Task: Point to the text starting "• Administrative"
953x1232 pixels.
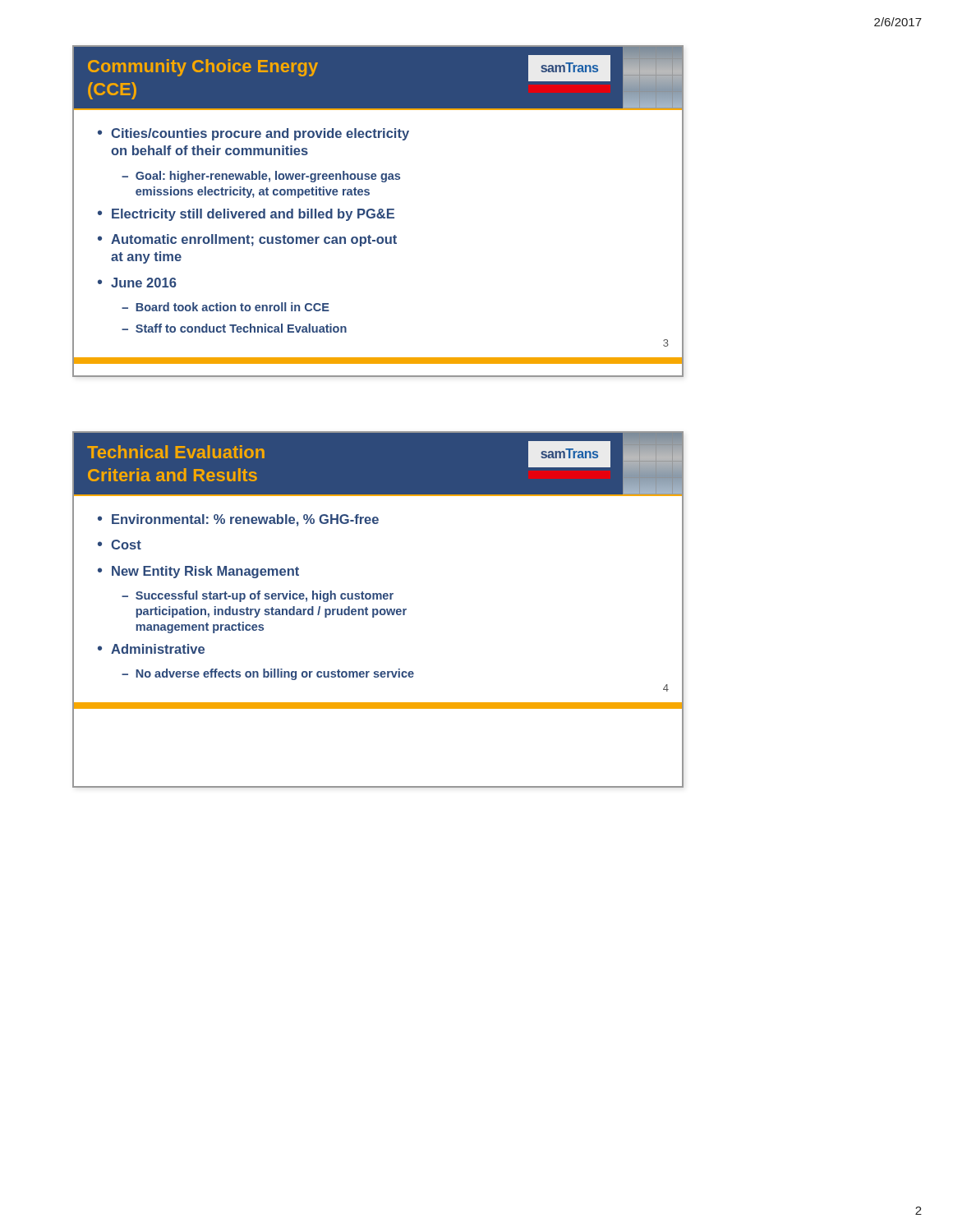Action: pyautogui.click(x=151, y=649)
